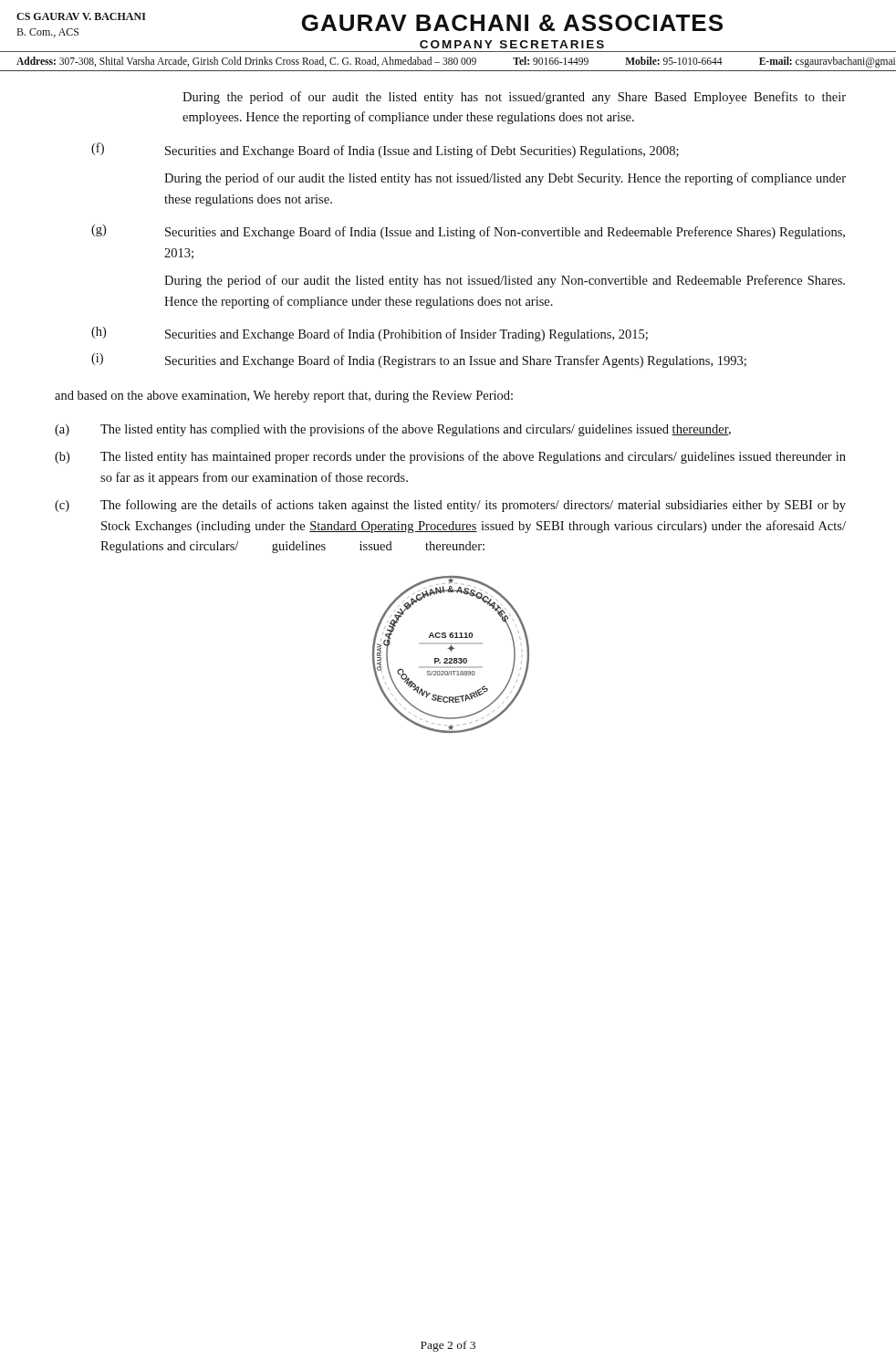The image size is (896, 1369).
Task: Select the text block starting "(a) The listed entity"
Action: (x=450, y=429)
